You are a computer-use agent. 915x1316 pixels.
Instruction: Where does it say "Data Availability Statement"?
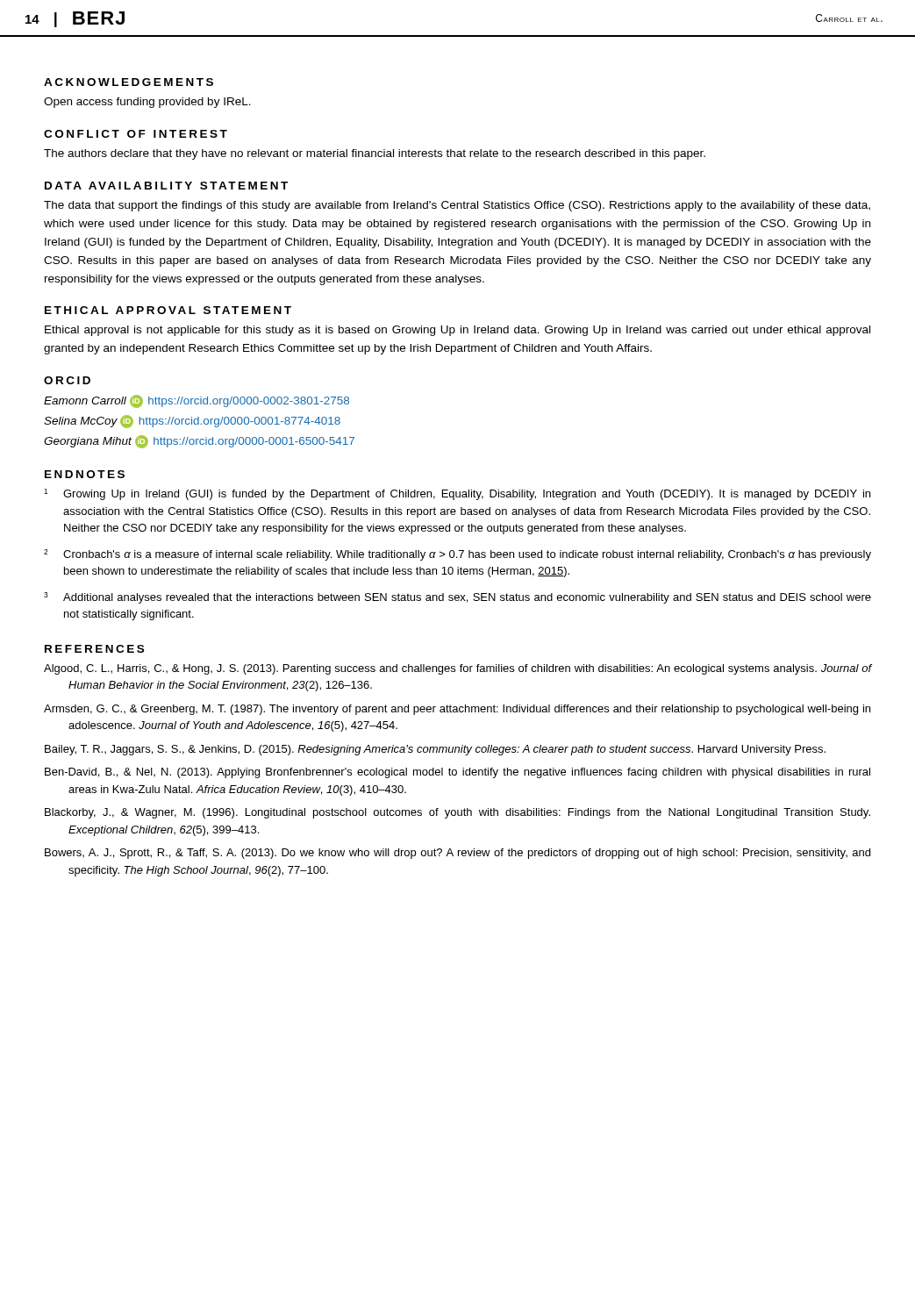point(167,185)
